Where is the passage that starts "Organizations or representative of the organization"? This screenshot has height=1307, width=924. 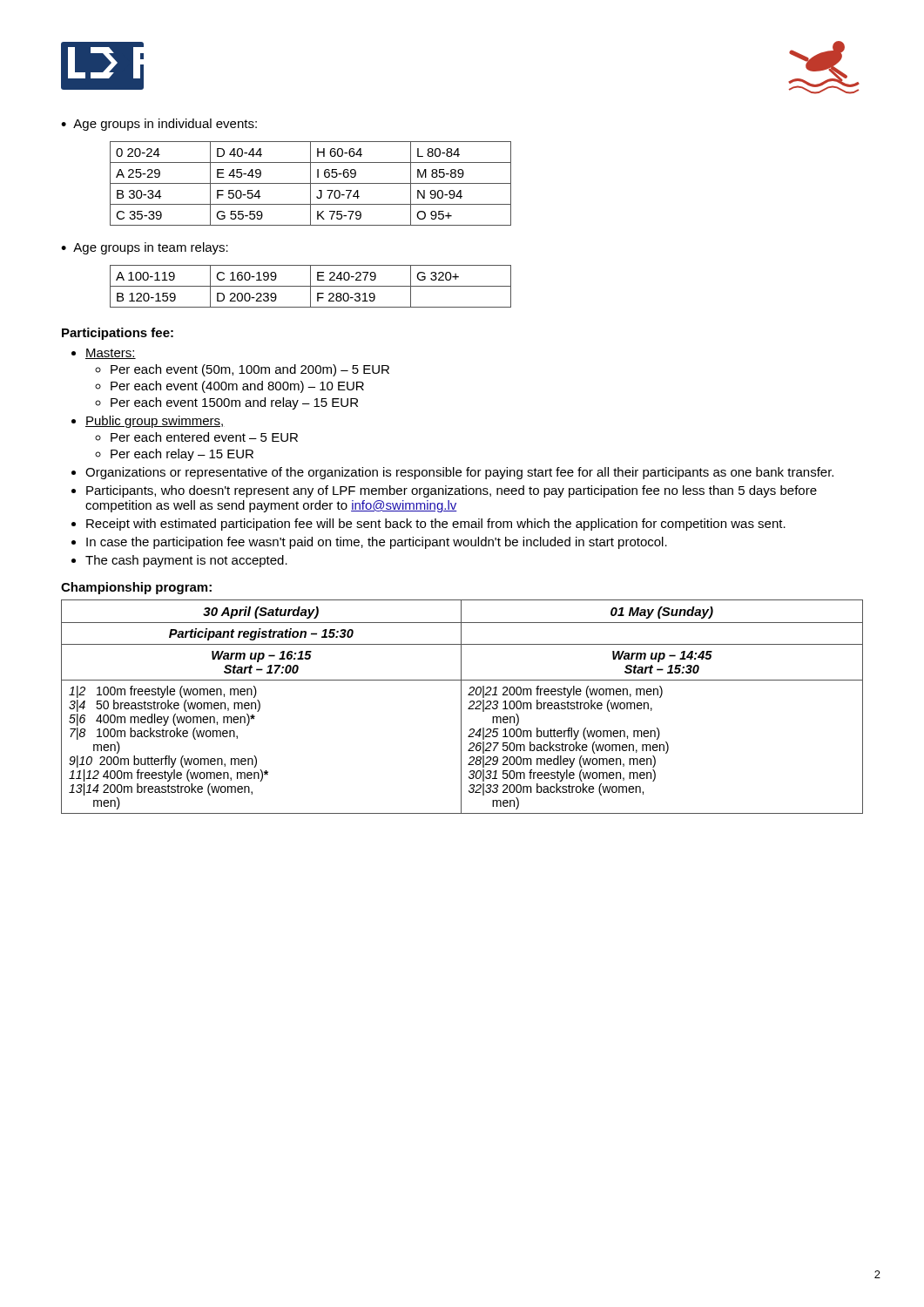click(x=474, y=472)
